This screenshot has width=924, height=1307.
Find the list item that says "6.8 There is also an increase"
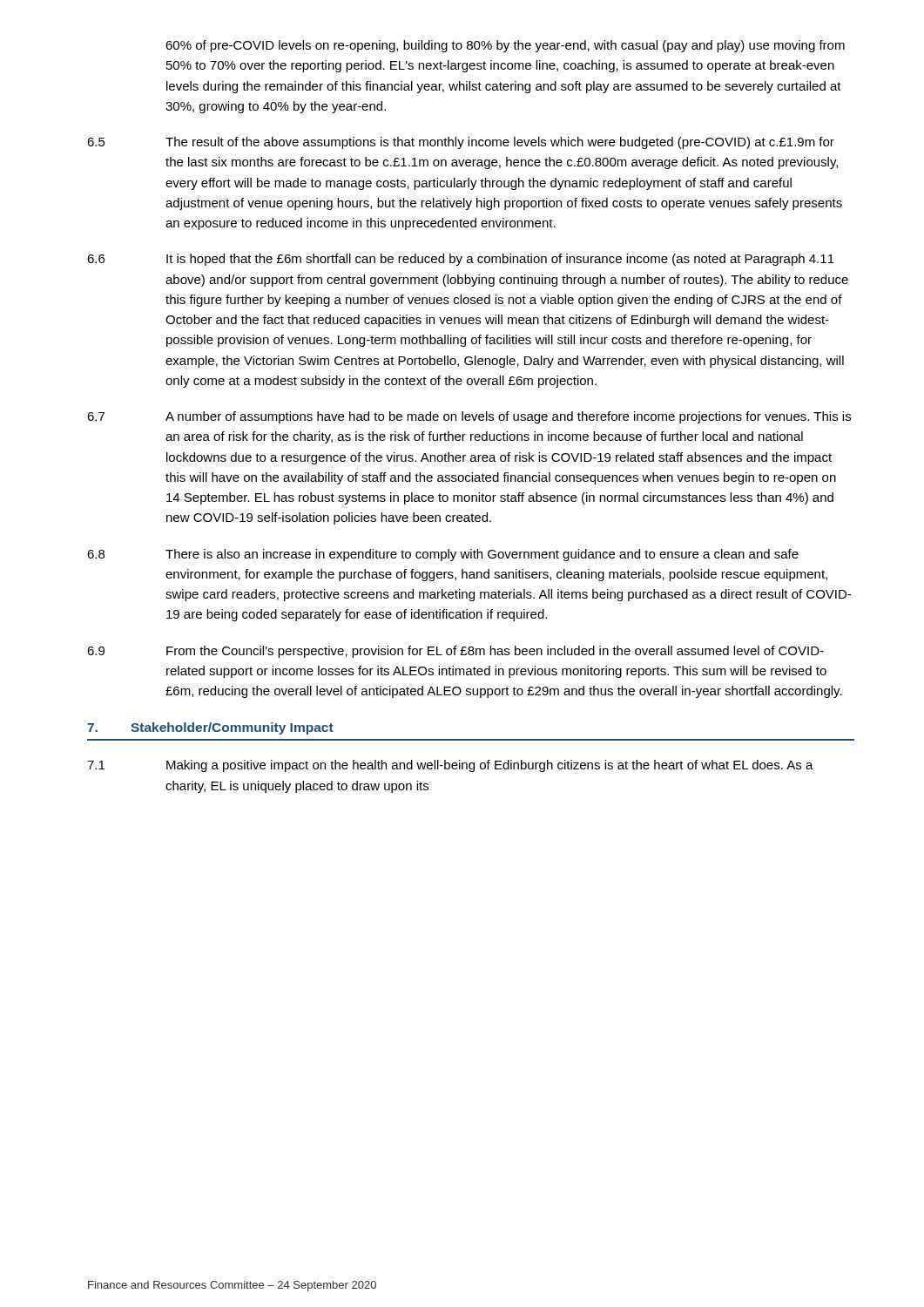point(471,584)
